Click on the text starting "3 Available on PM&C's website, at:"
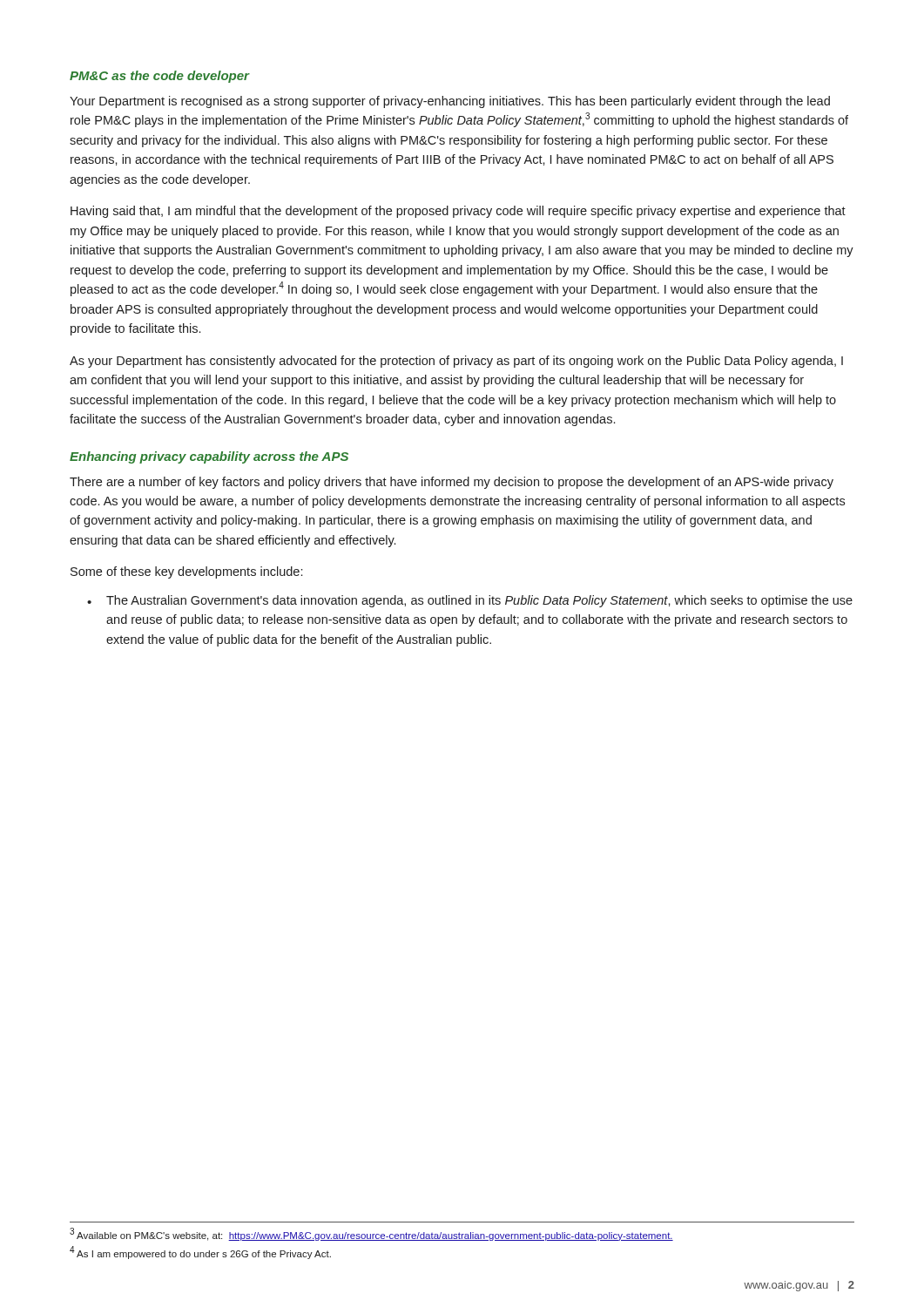 (371, 1234)
